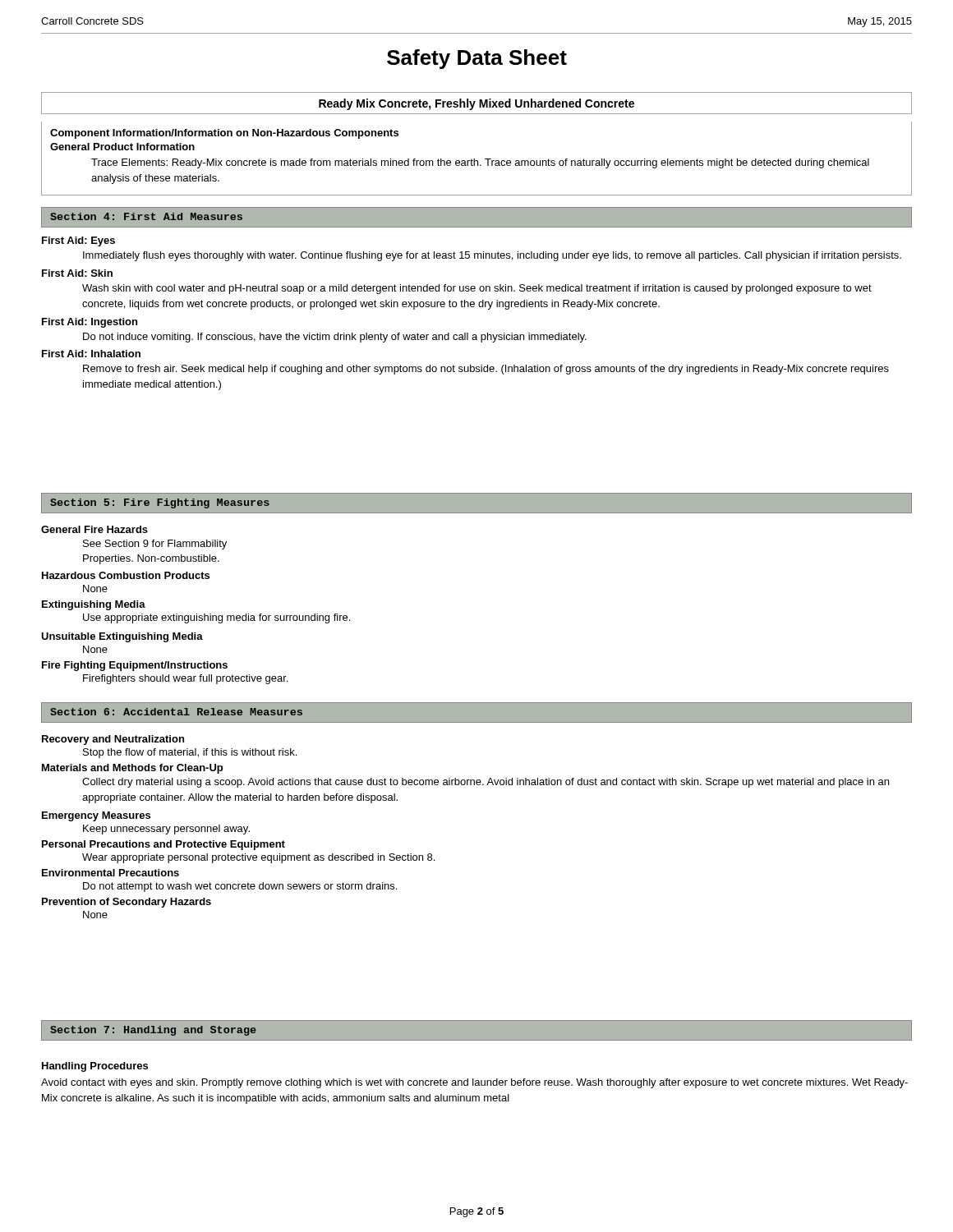This screenshot has height=1232, width=953.
Task: Click the passage that begins "Do not induce vomiting. If conscious,"
Action: click(335, 336)
